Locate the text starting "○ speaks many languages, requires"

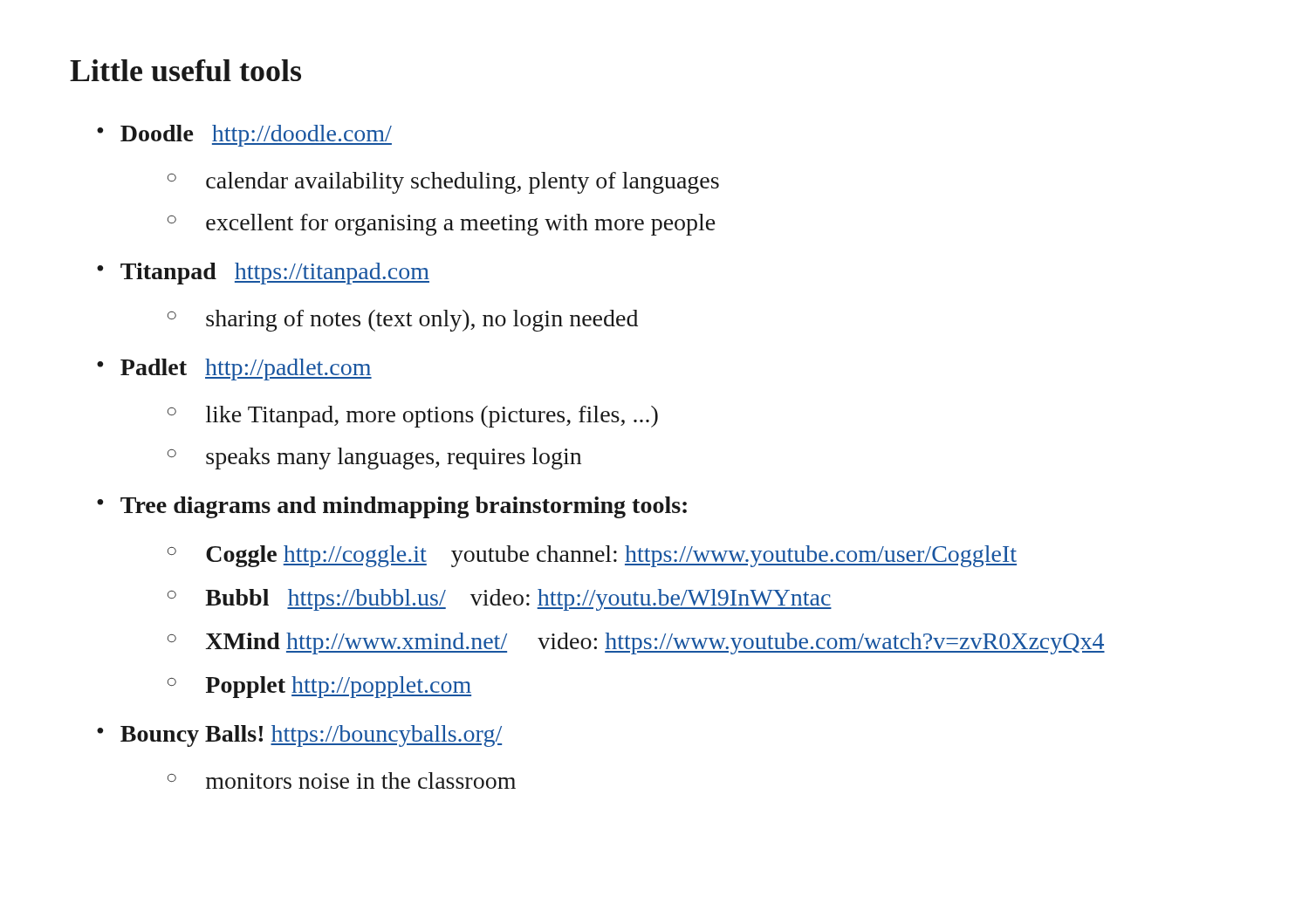click(374, 456)
